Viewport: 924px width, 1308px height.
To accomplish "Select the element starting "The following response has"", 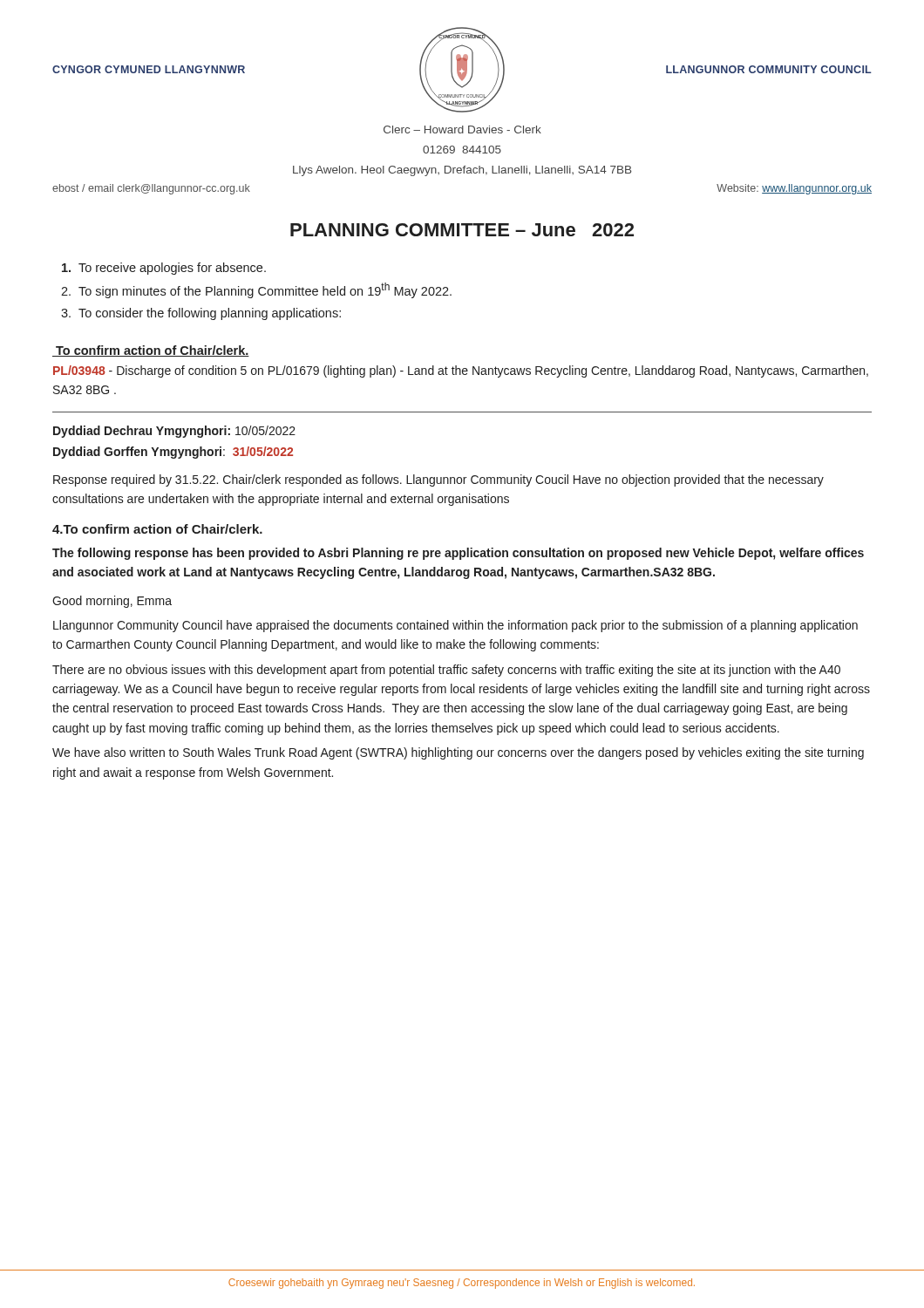I will [458, 562].
